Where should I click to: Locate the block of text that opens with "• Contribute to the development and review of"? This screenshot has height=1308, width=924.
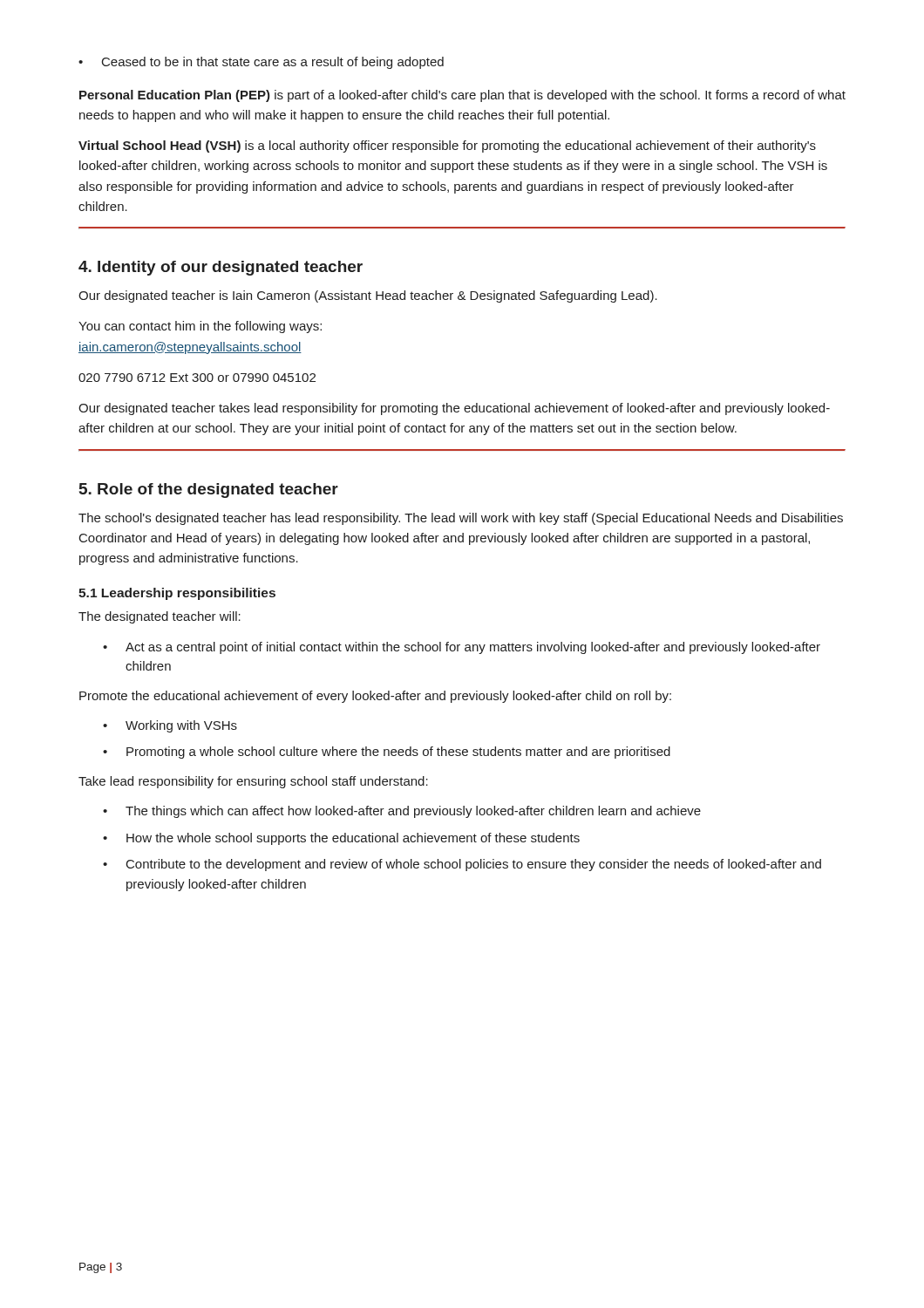click(x=474, y=874)
